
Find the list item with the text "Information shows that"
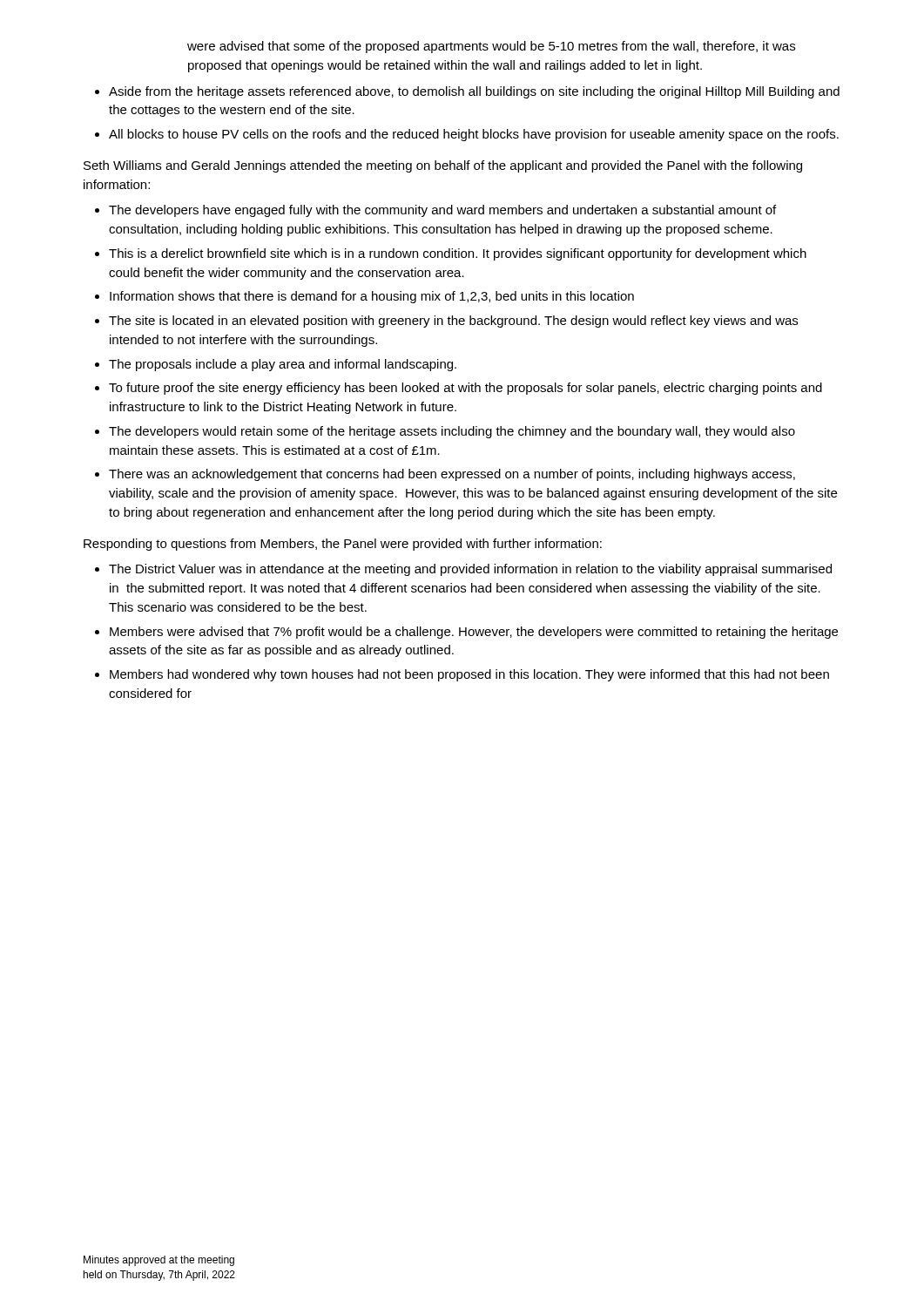click(372, 296)
